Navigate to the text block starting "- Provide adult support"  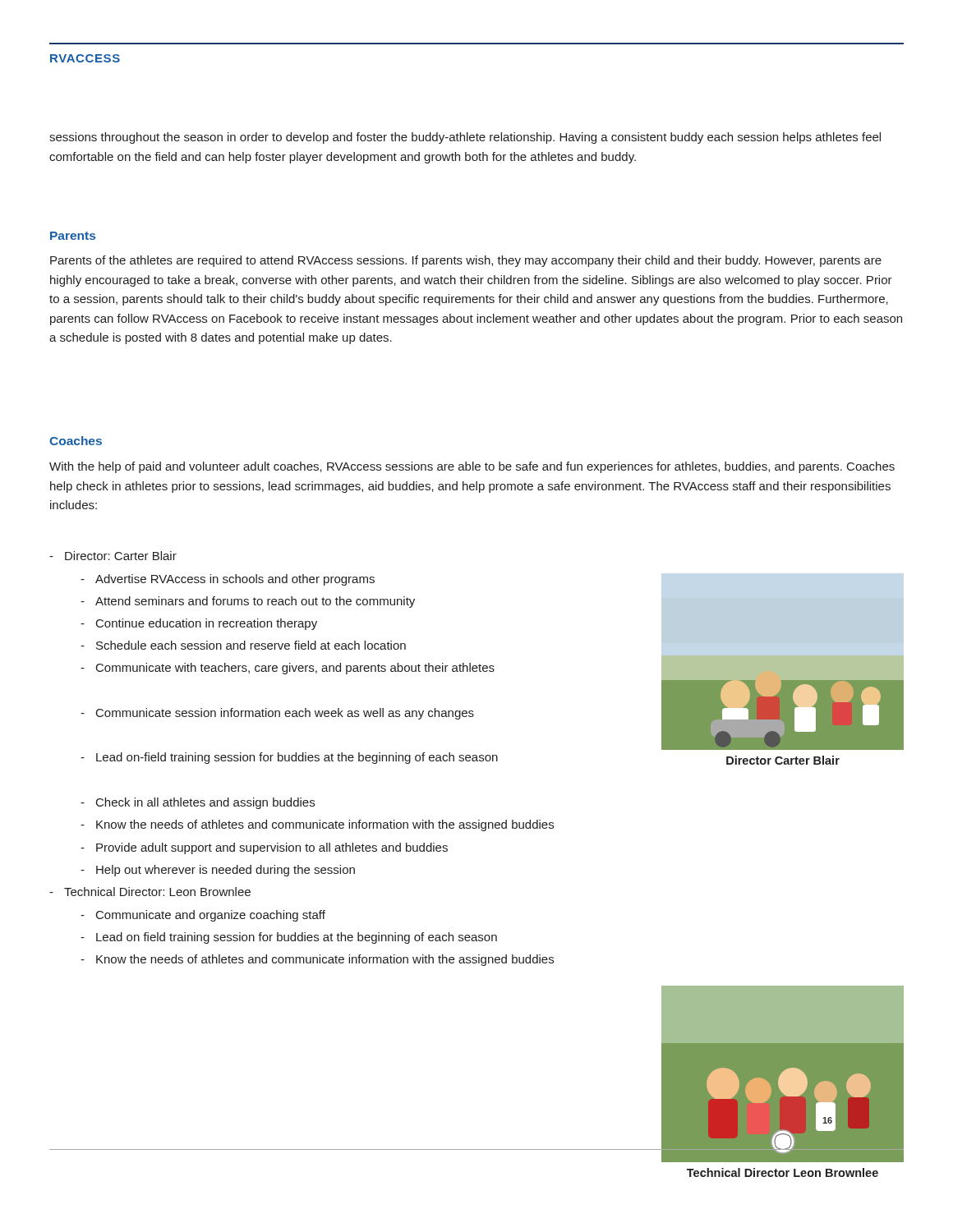tap(264, 847)
